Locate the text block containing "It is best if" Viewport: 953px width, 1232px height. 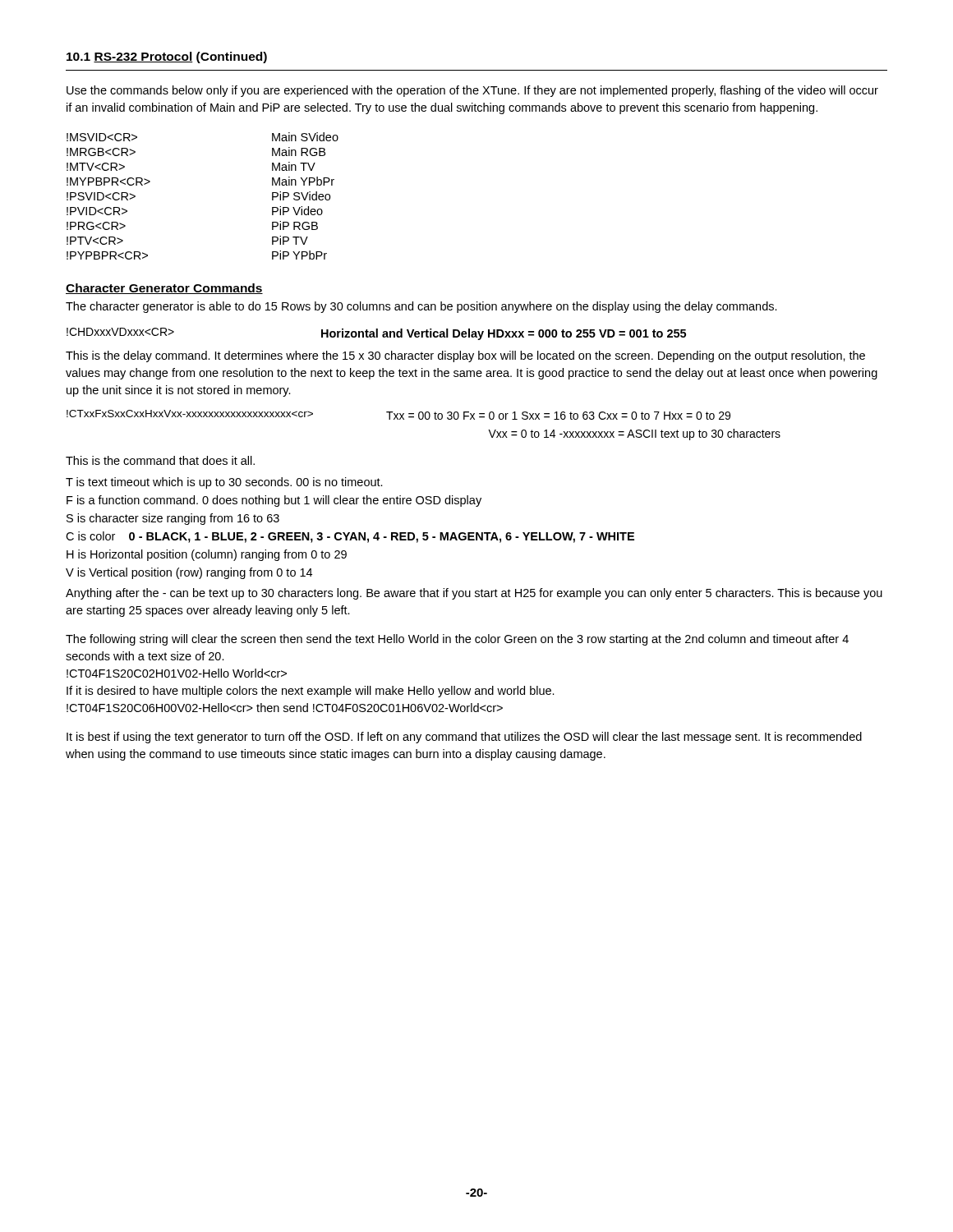[464, 745]
